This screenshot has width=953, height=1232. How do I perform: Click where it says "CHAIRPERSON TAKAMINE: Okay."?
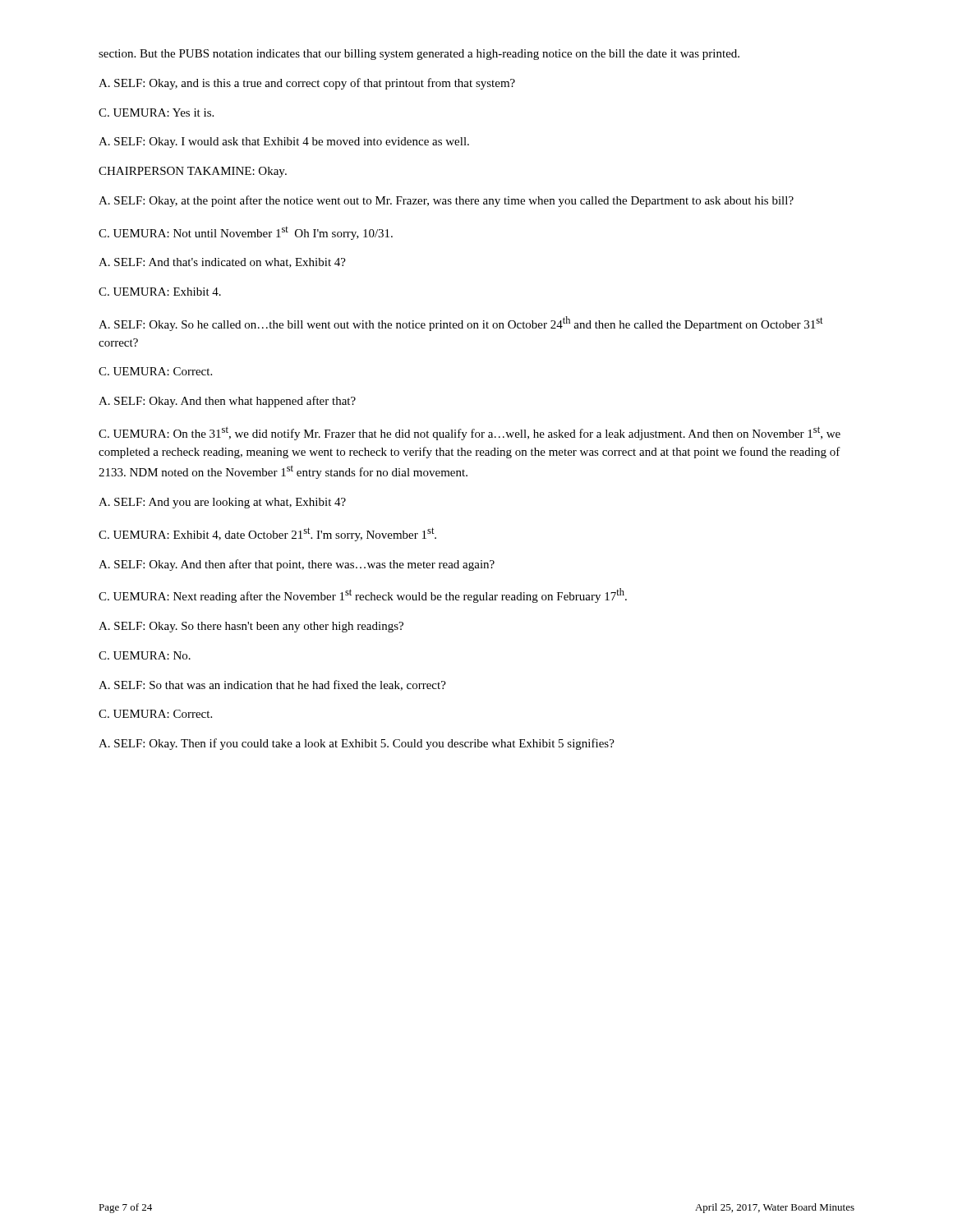click(x=193, y=171)
